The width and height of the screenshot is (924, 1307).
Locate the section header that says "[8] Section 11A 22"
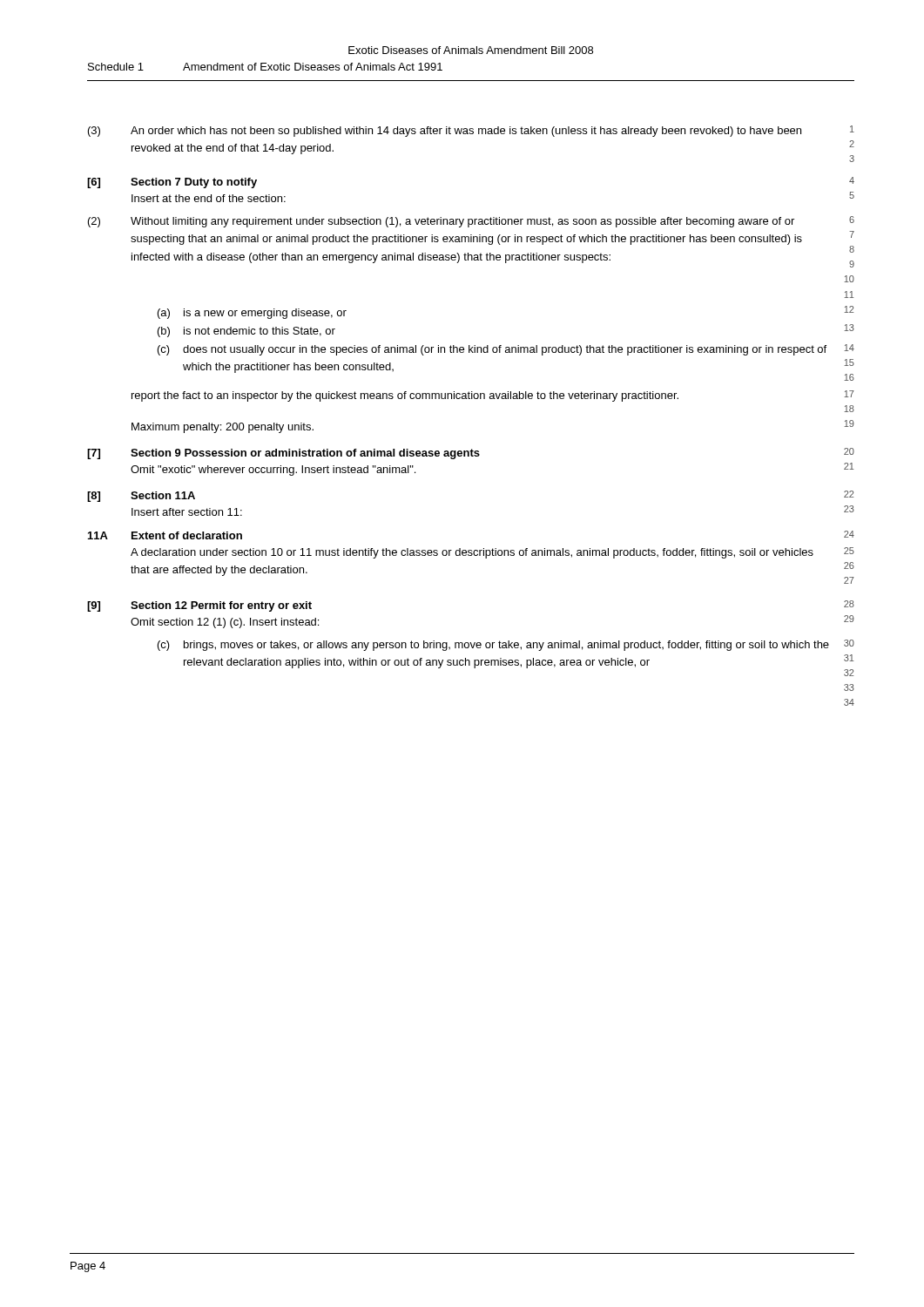[x=160, y=496]
